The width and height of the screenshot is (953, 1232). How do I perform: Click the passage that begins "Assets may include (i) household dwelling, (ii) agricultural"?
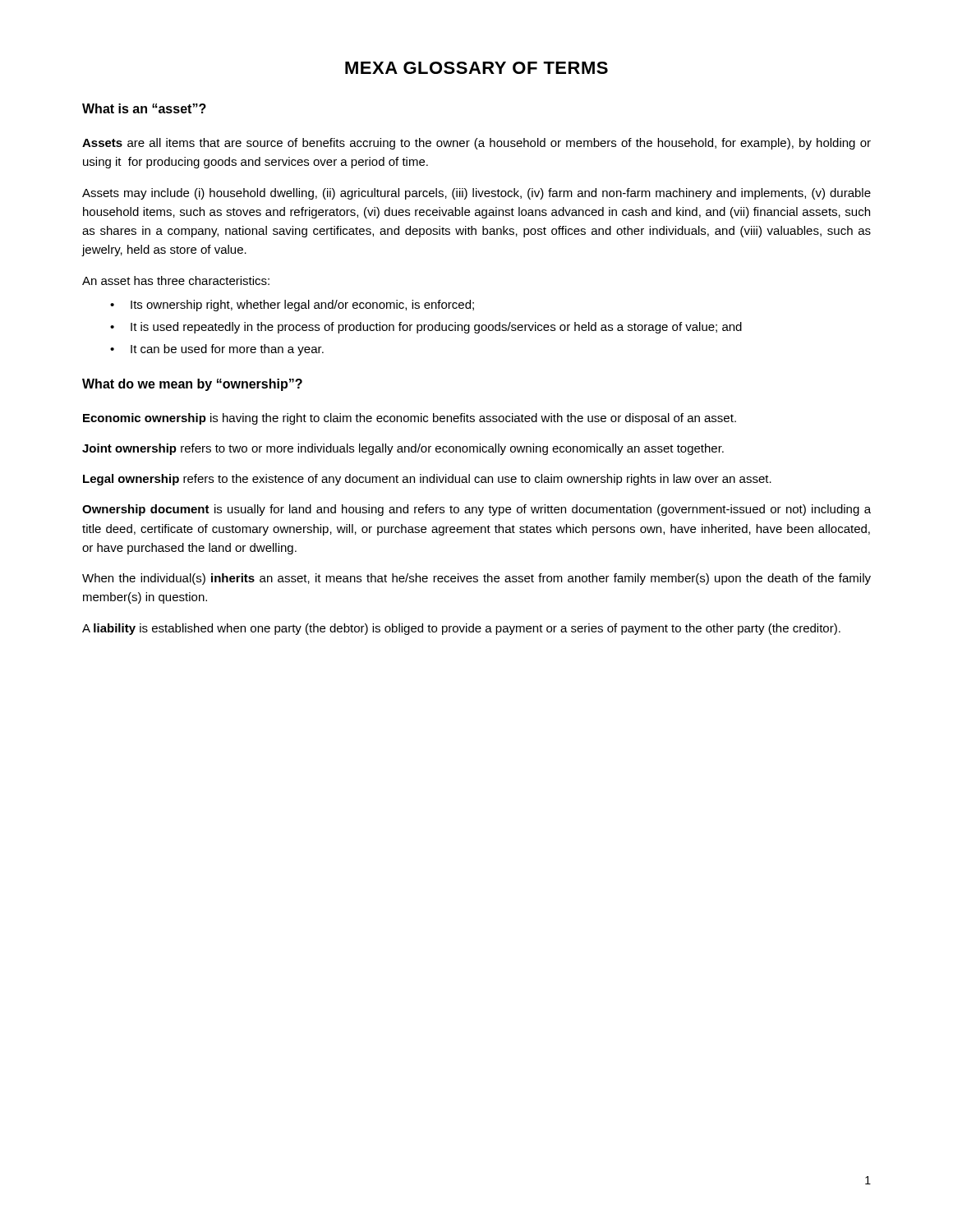coord(476,221)
